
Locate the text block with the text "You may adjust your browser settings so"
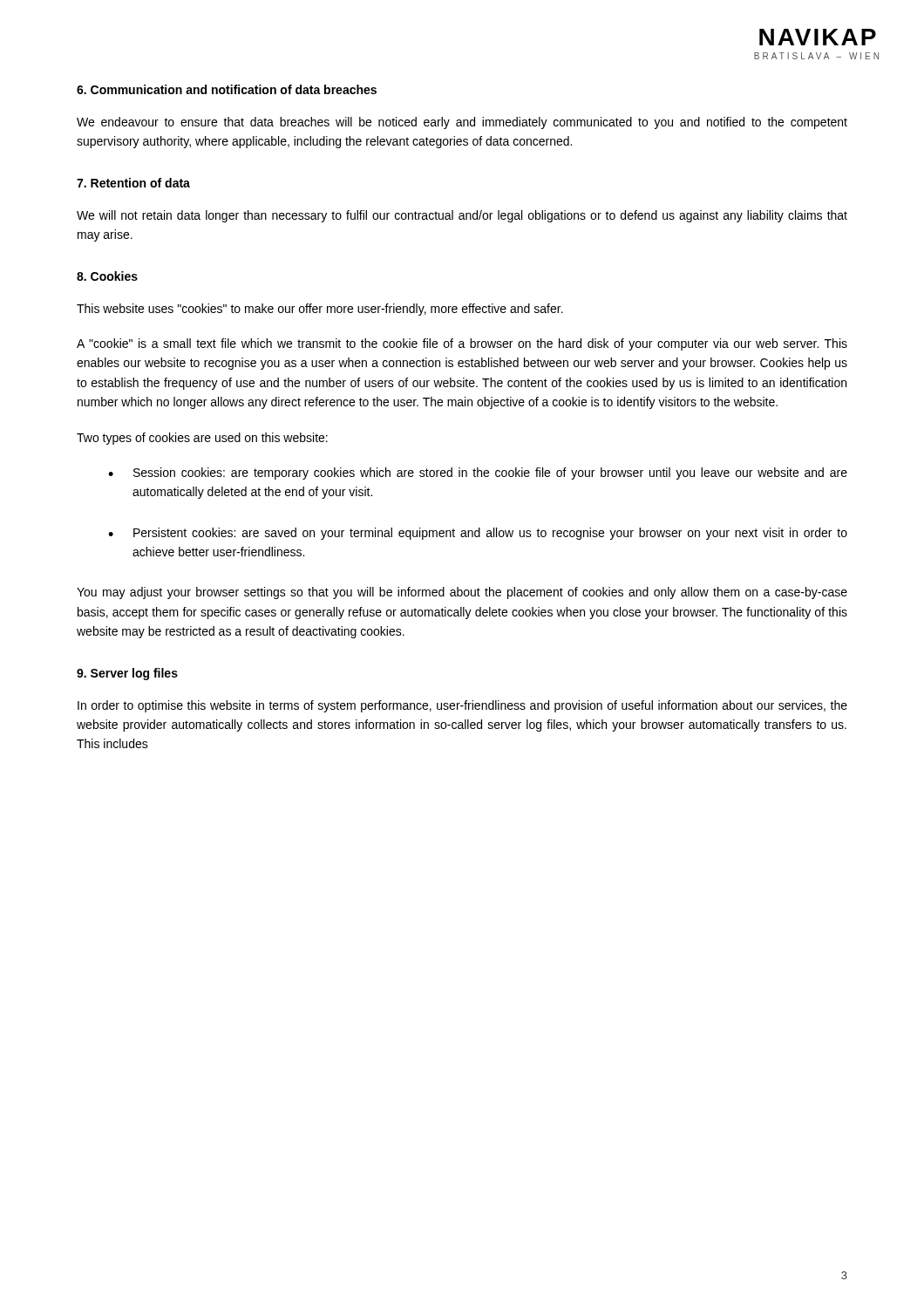(x=462, y=612)
